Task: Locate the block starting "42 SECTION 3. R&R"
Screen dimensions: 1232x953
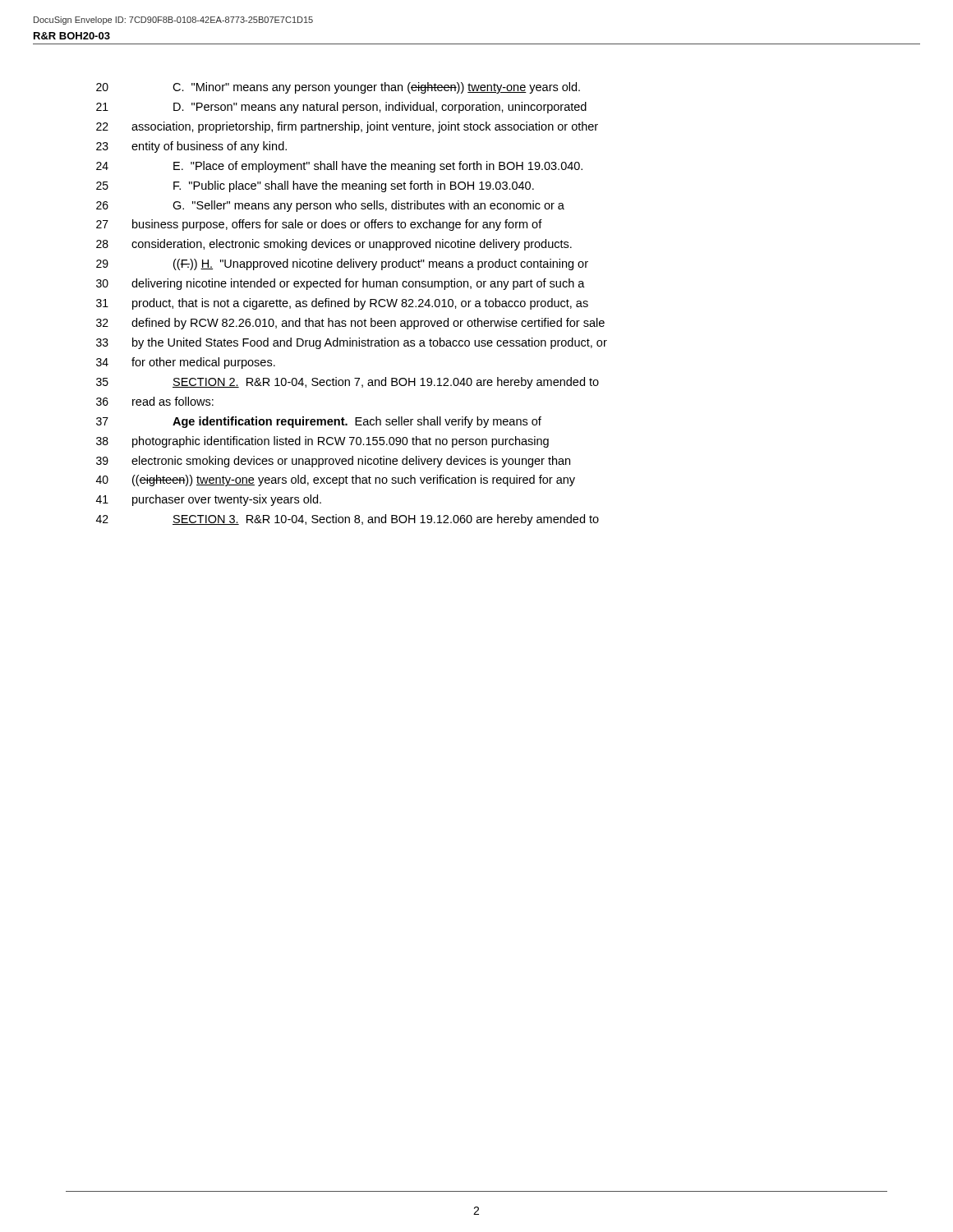Action: 476,520
